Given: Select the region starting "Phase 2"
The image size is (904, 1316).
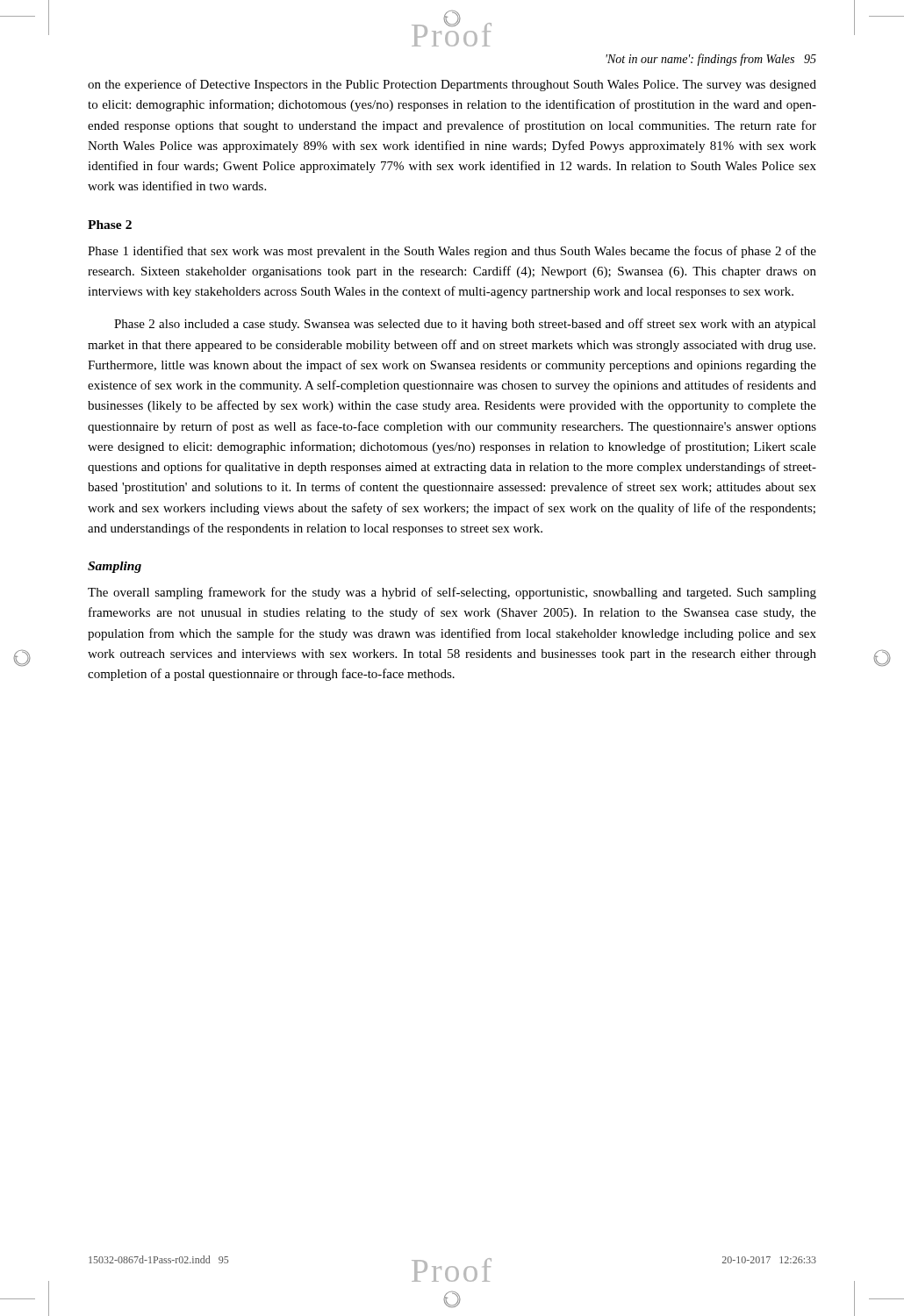Looking at the screenshot, I should (x=110, y=224).
